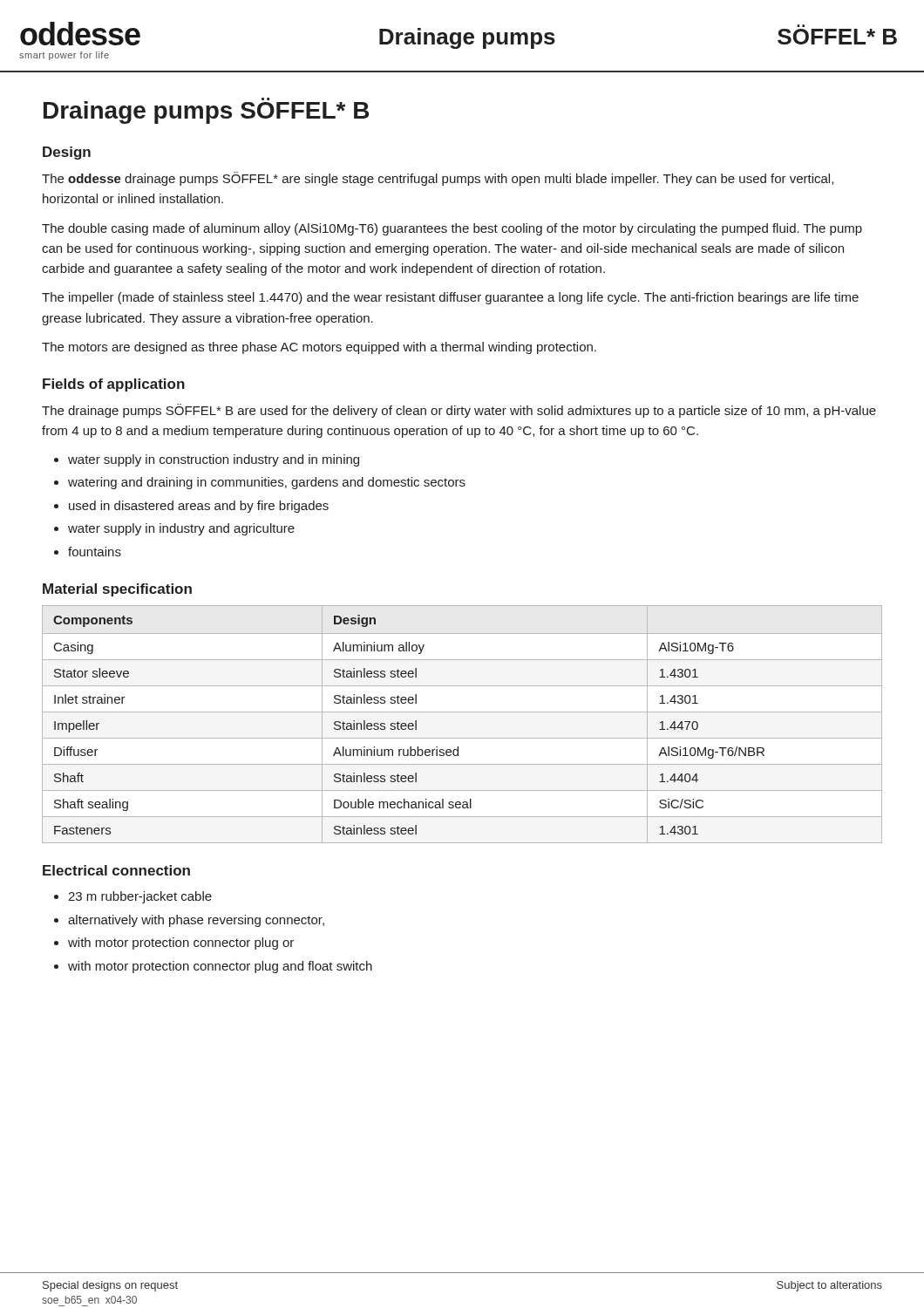The image size is (924, 1308).
Task: Navigate to the element starting "23 m rubber-jacket cable"
Action: click(x=140, y=896)
